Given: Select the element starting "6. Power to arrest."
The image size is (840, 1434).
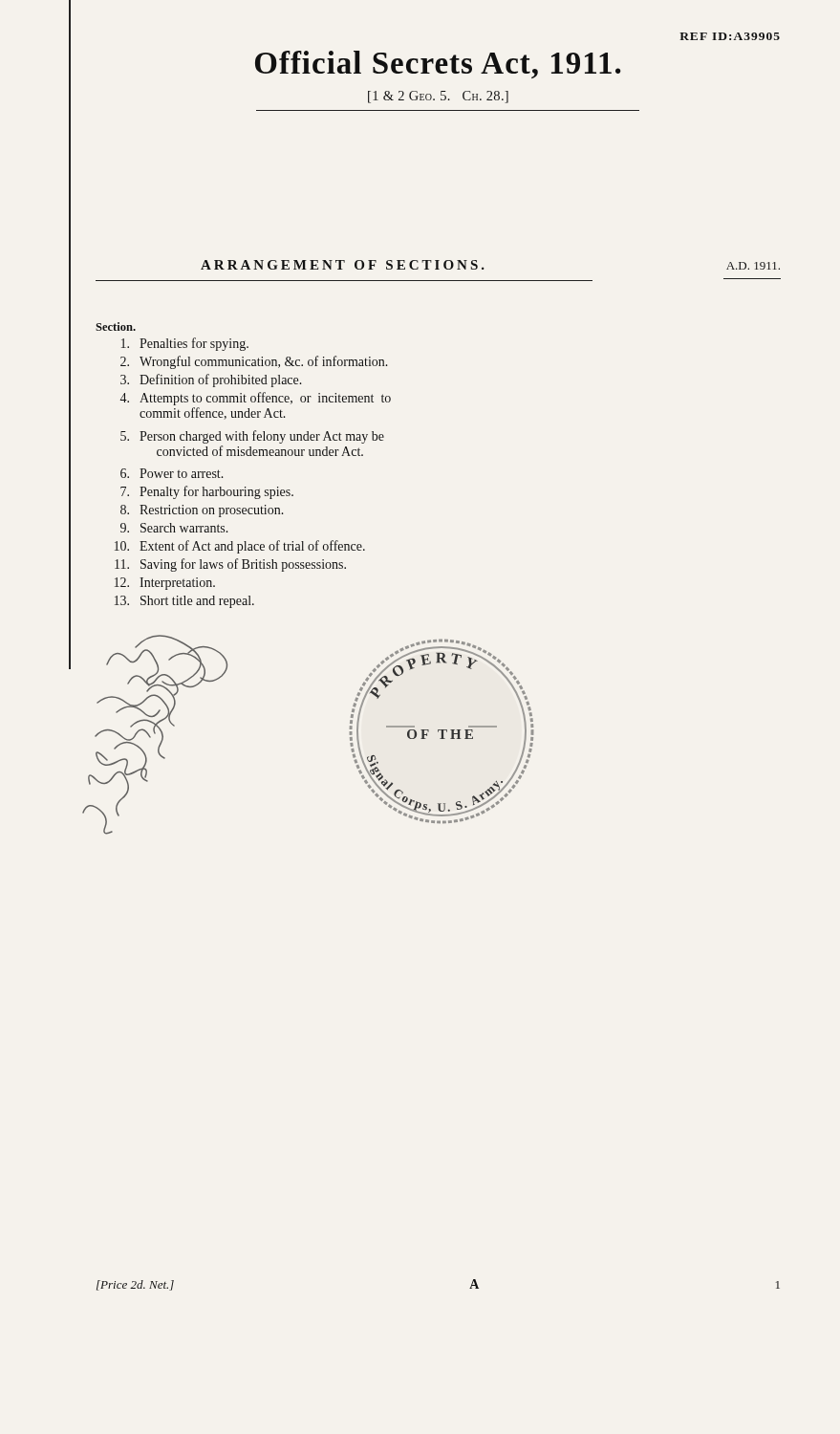Looking at the screenshot, I should click(x=172, y=473).
